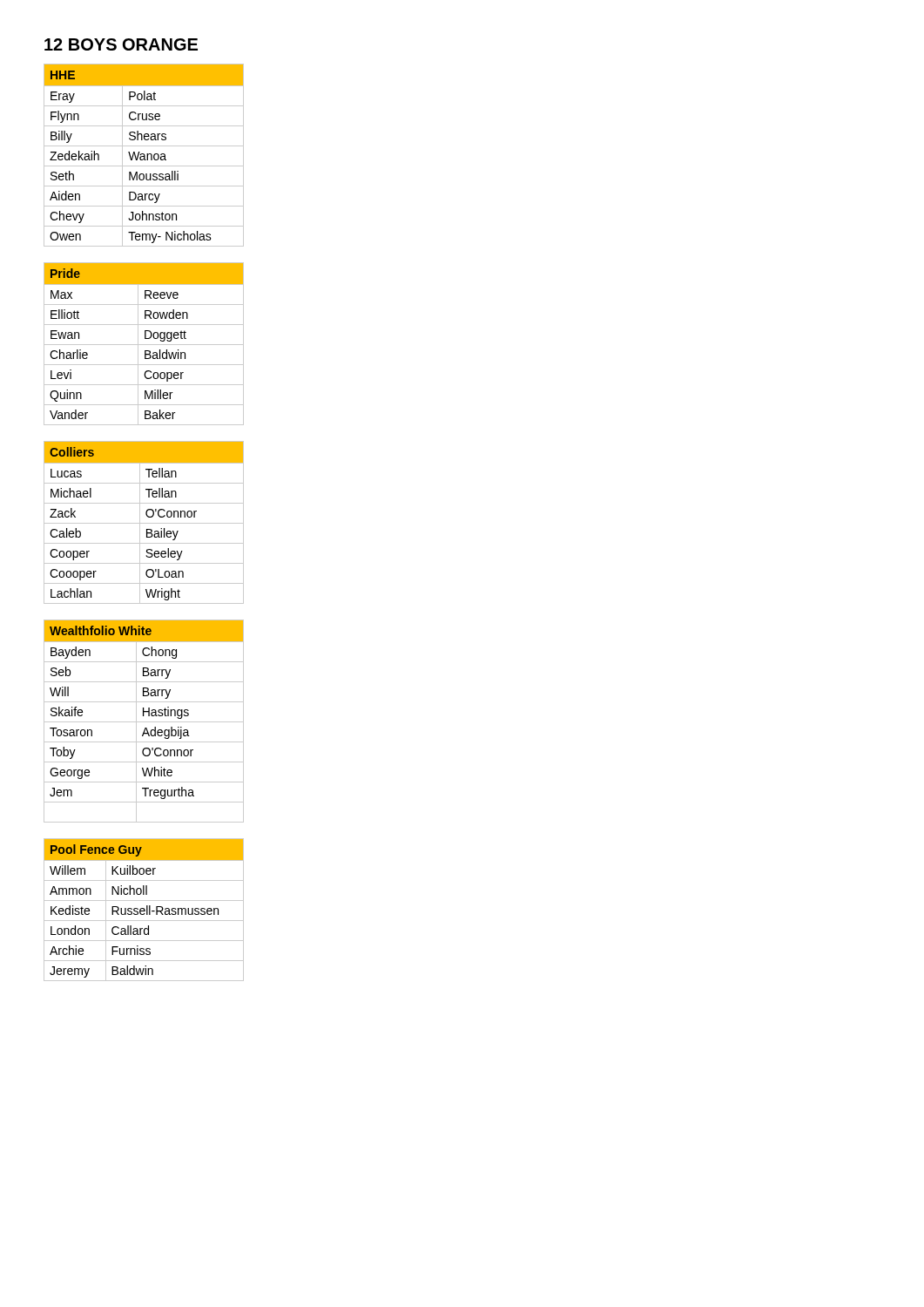Select the title containing "12 BOYS ORANGE"
The image size is (924, 1307).
point(121,44)
